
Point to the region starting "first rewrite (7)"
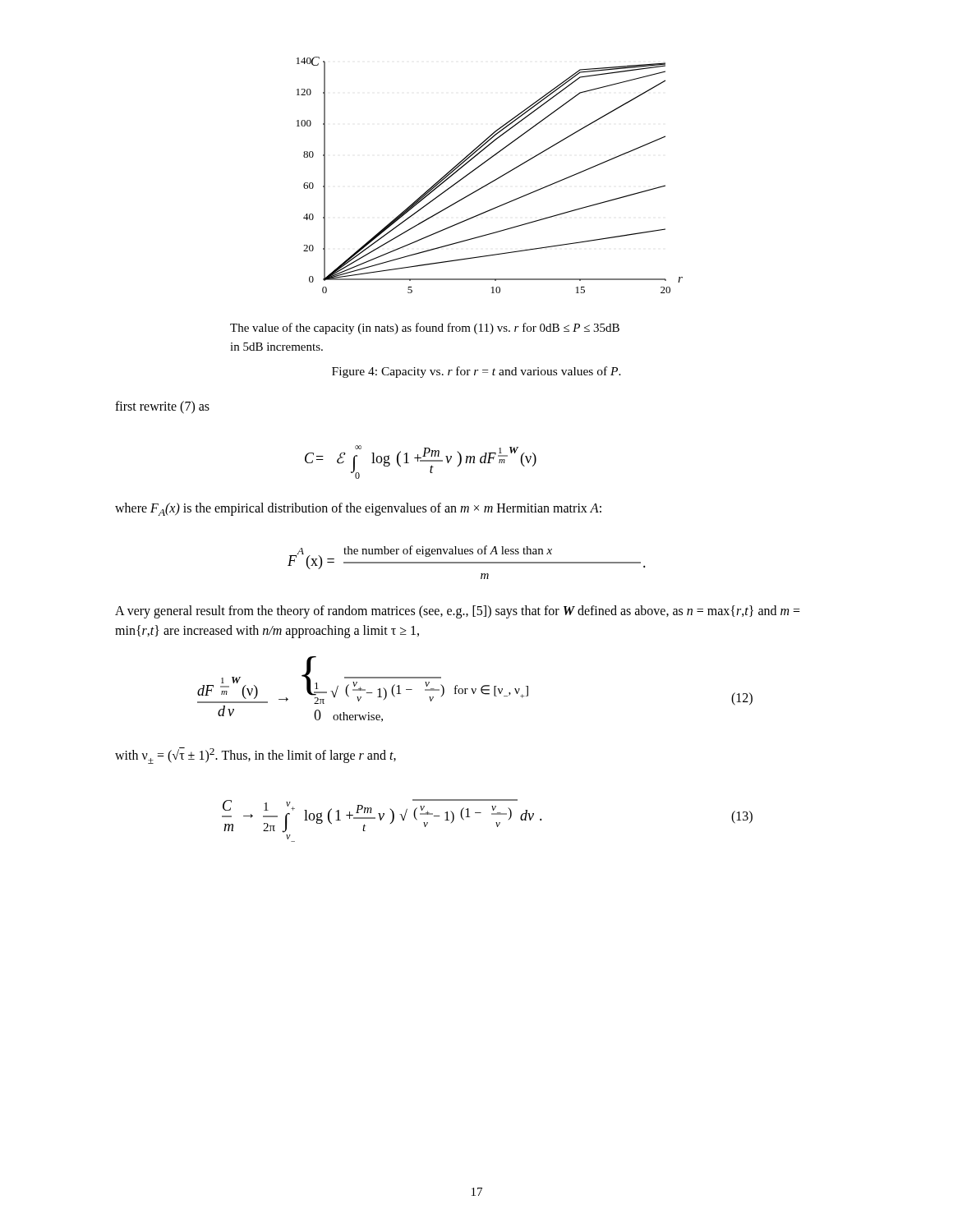(x=162, y=406)
